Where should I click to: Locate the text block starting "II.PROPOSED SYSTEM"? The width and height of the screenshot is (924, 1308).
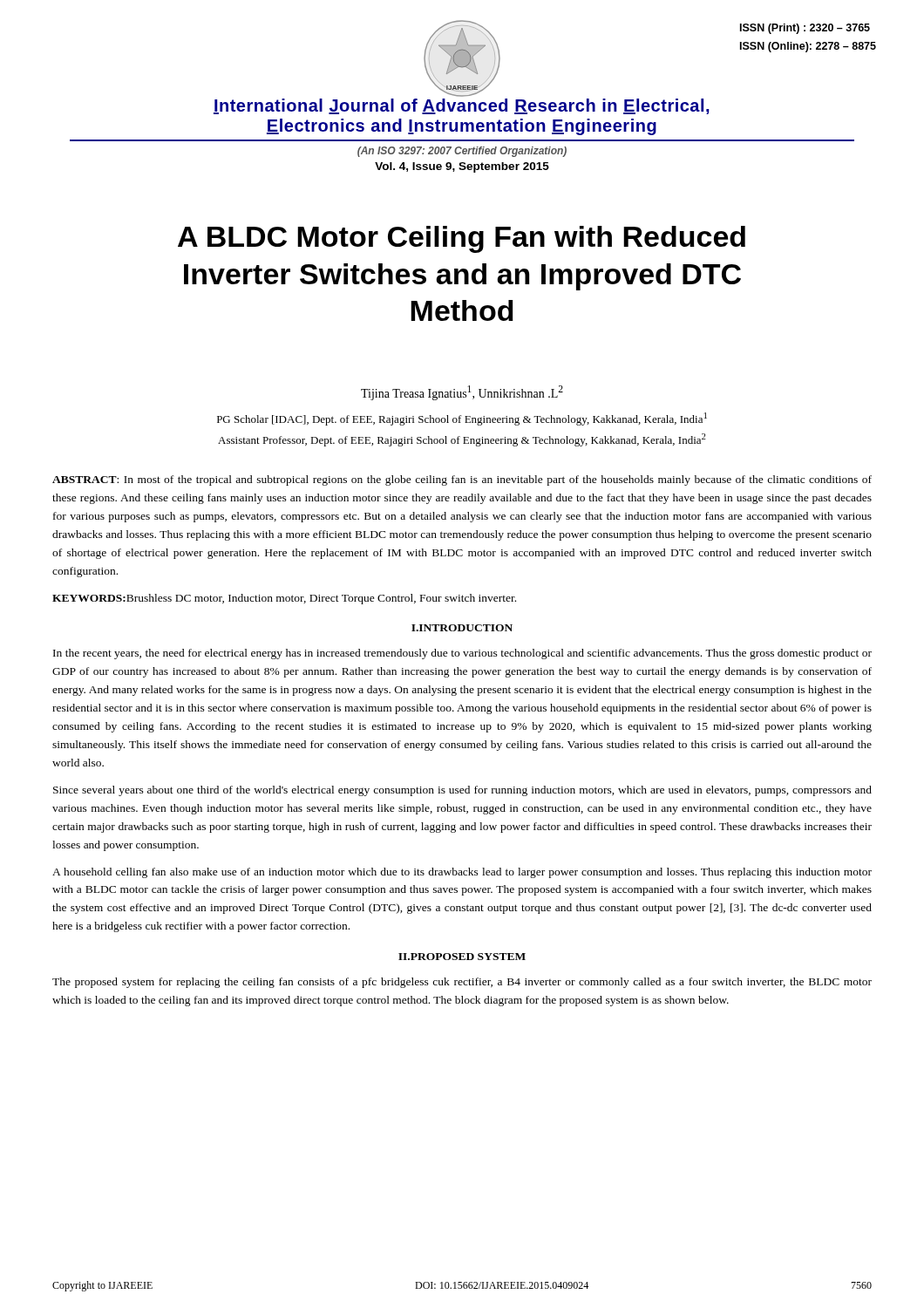coord(462,956)
